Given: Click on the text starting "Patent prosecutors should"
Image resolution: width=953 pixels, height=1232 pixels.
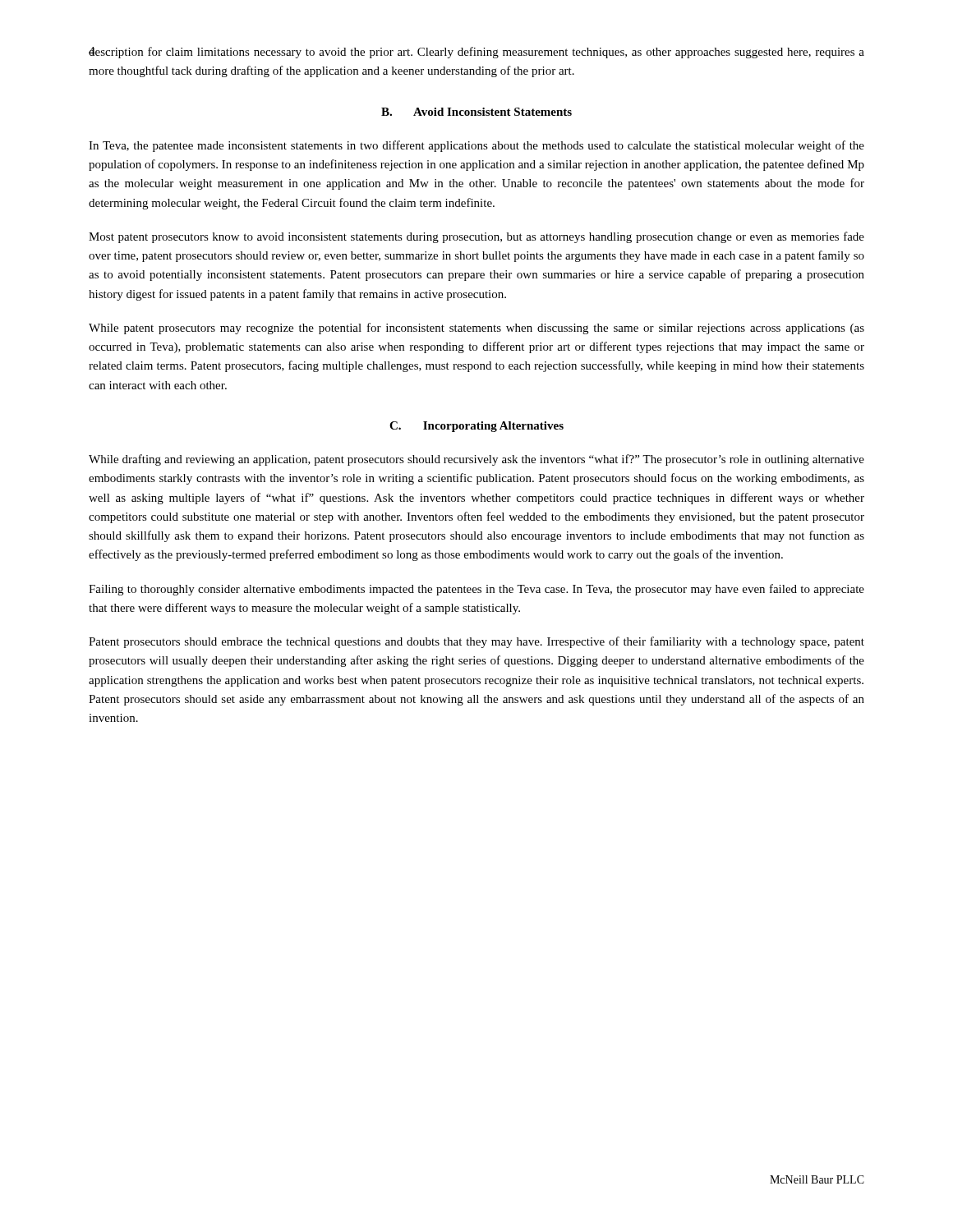Looking at the screenshot, I should [x=476, y=680].
